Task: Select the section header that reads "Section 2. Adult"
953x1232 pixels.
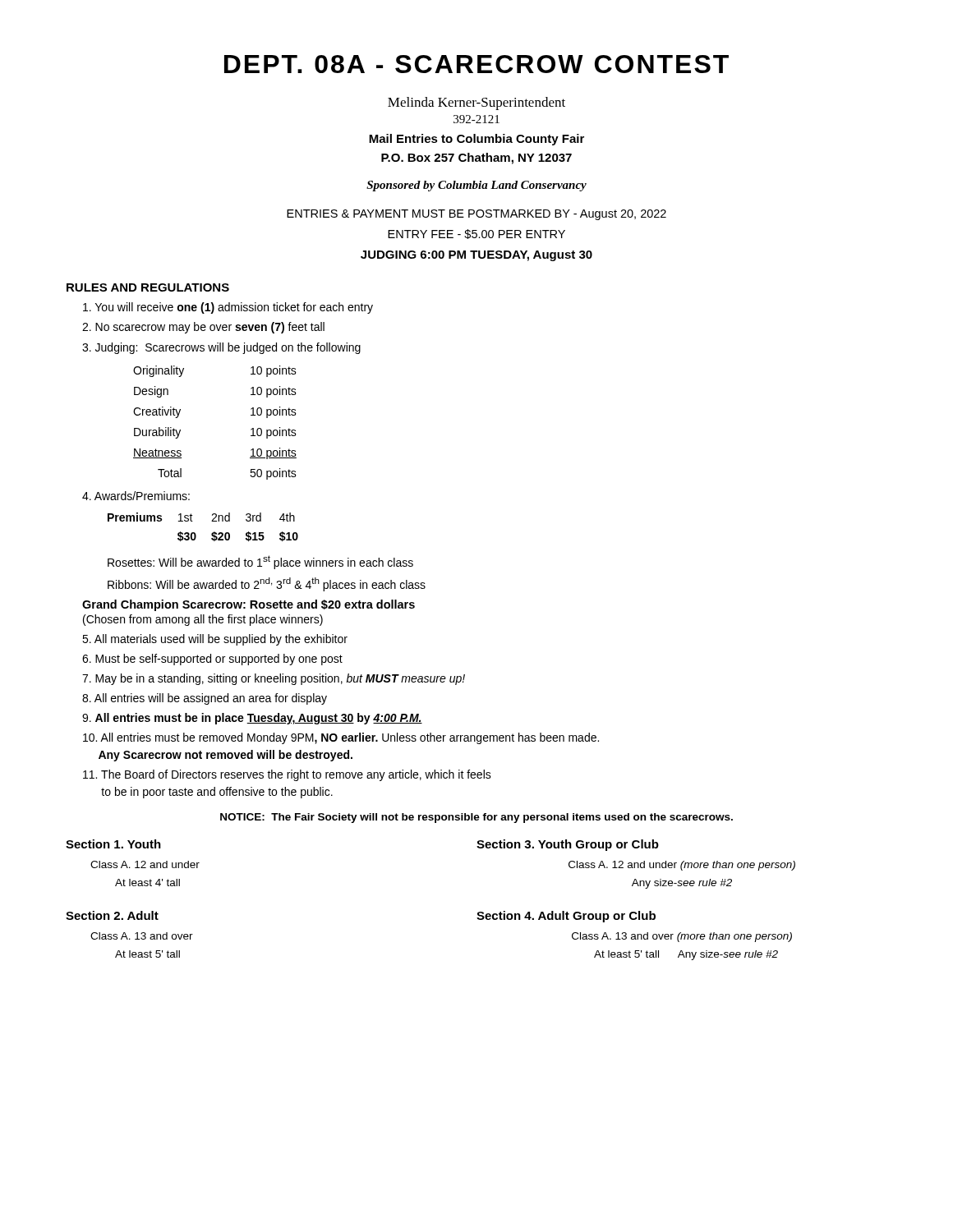Action: click(112, 916)
